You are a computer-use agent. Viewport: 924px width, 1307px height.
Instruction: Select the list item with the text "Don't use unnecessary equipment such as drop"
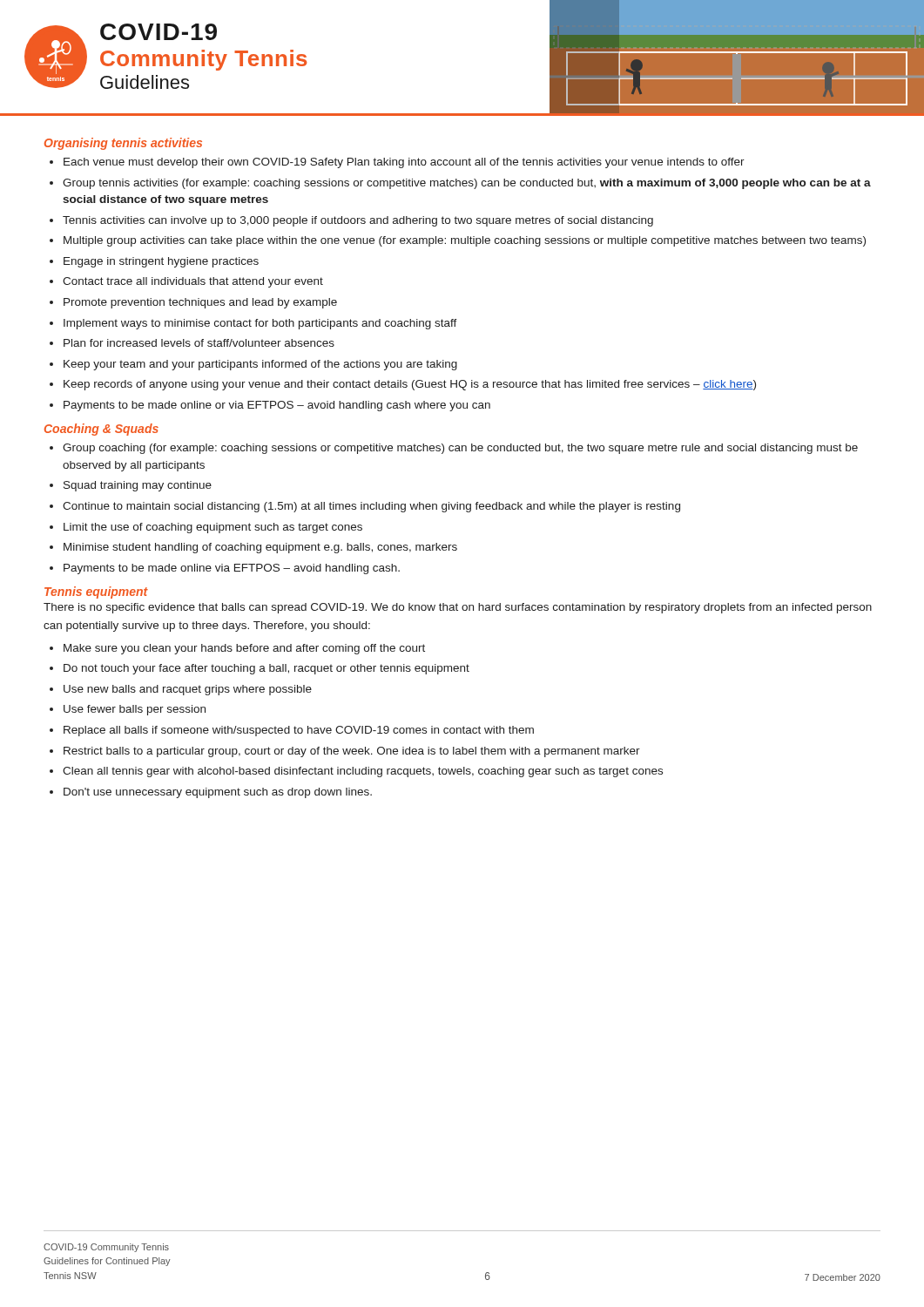(x=218, y=791)
